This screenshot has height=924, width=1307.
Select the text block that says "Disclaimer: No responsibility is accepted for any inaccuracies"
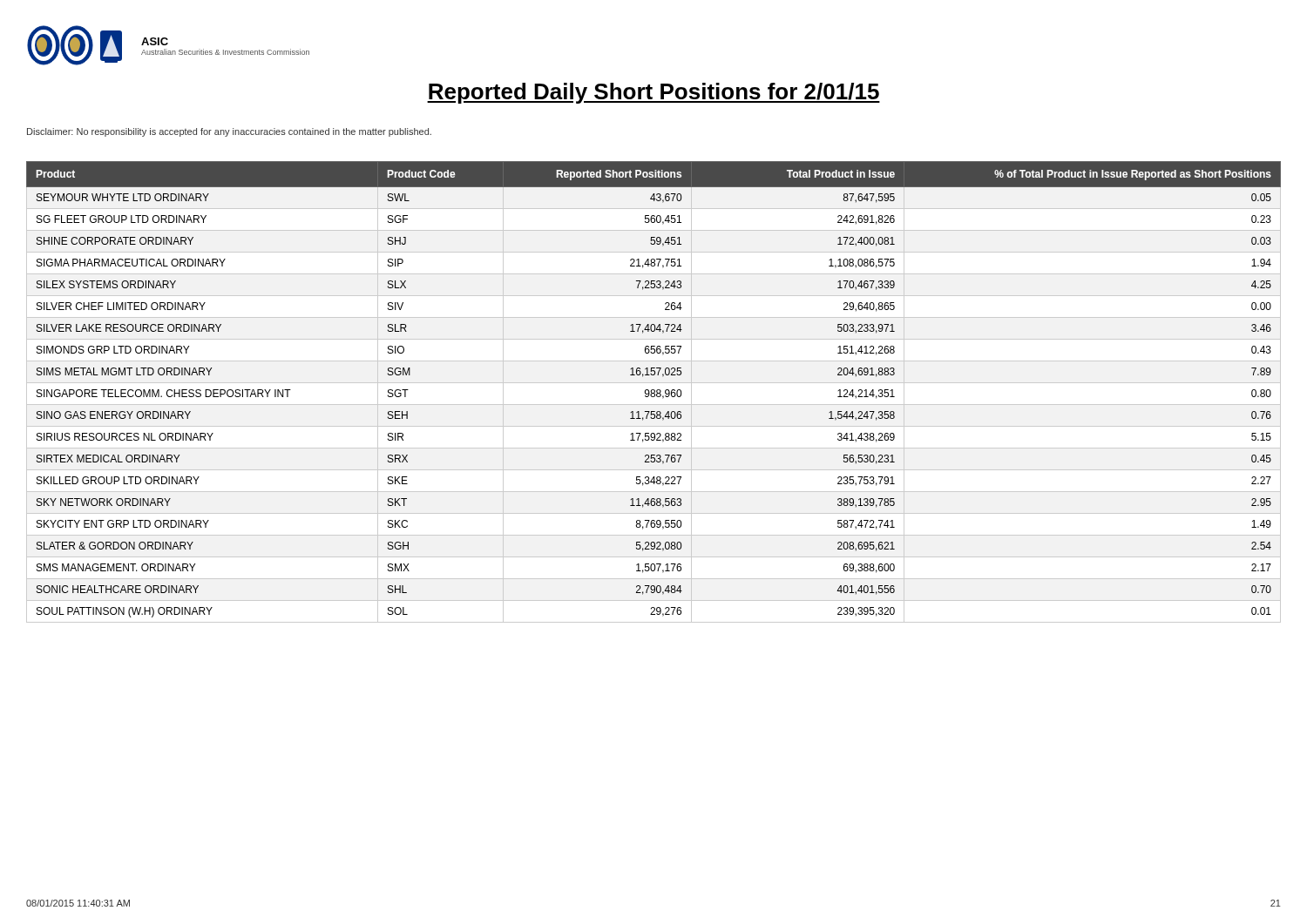click(x=229, y=132)
